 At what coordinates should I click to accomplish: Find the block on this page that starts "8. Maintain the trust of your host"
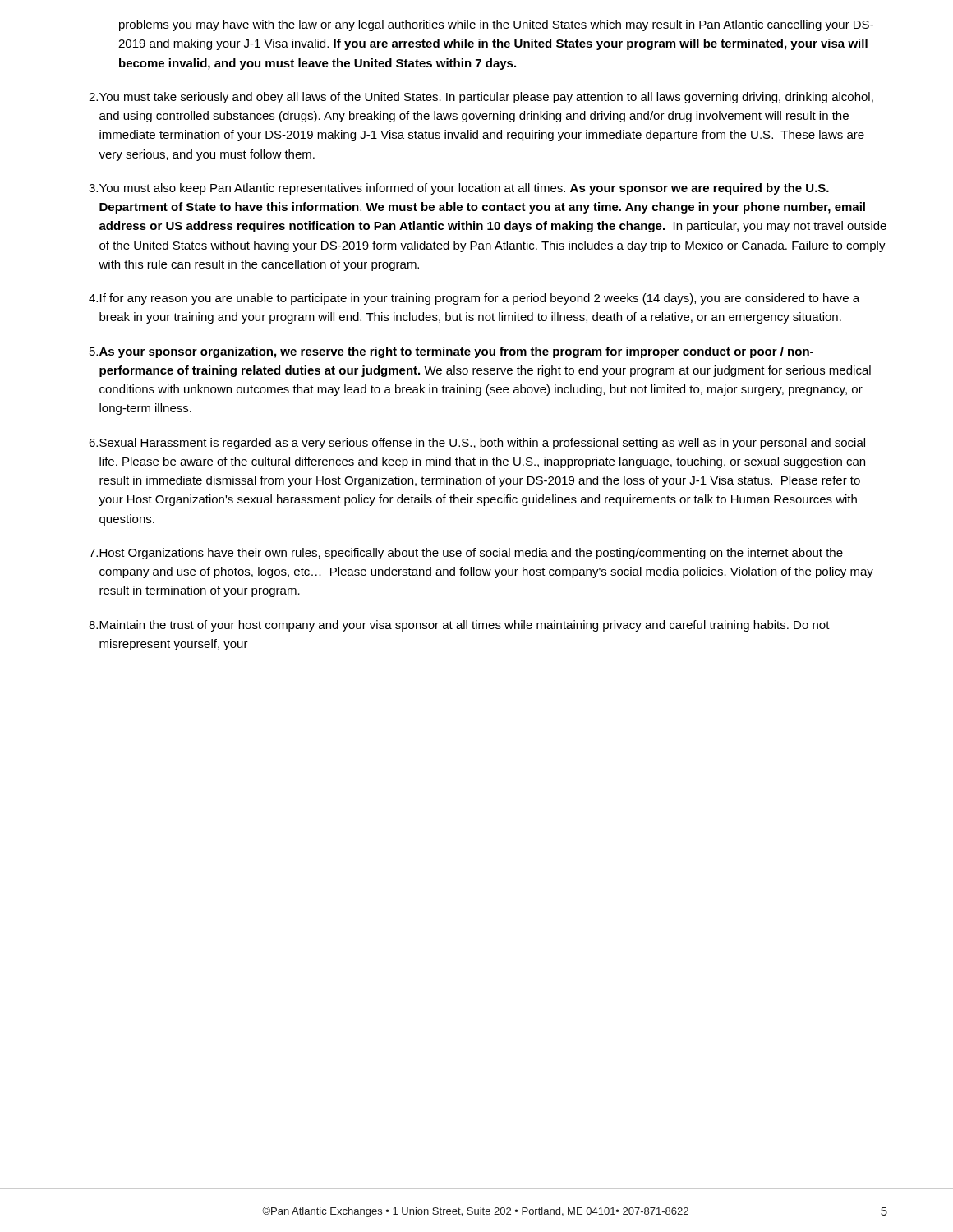point(488,634)
